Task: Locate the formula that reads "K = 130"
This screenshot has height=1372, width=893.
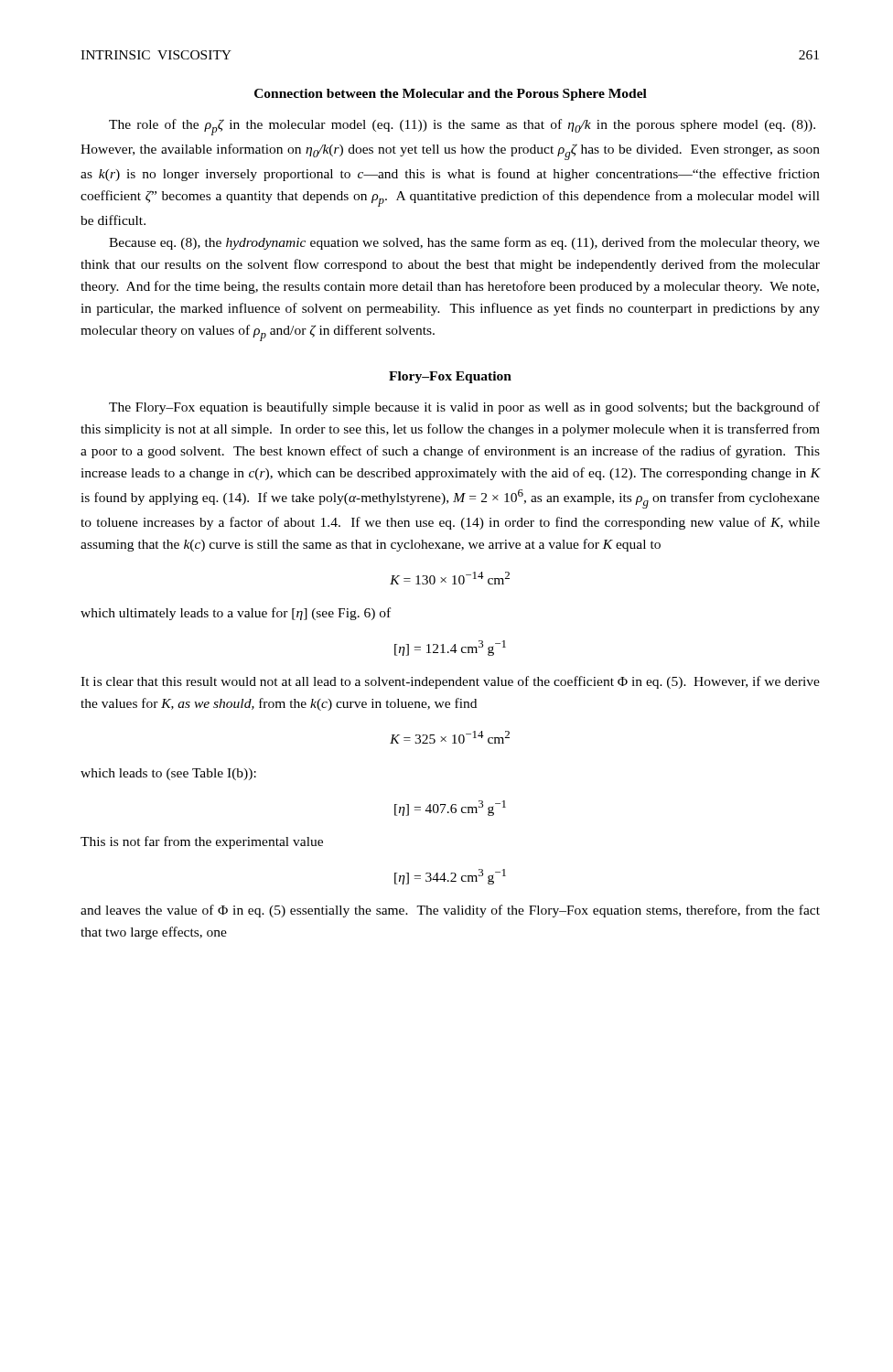Action: coord(450,578)
